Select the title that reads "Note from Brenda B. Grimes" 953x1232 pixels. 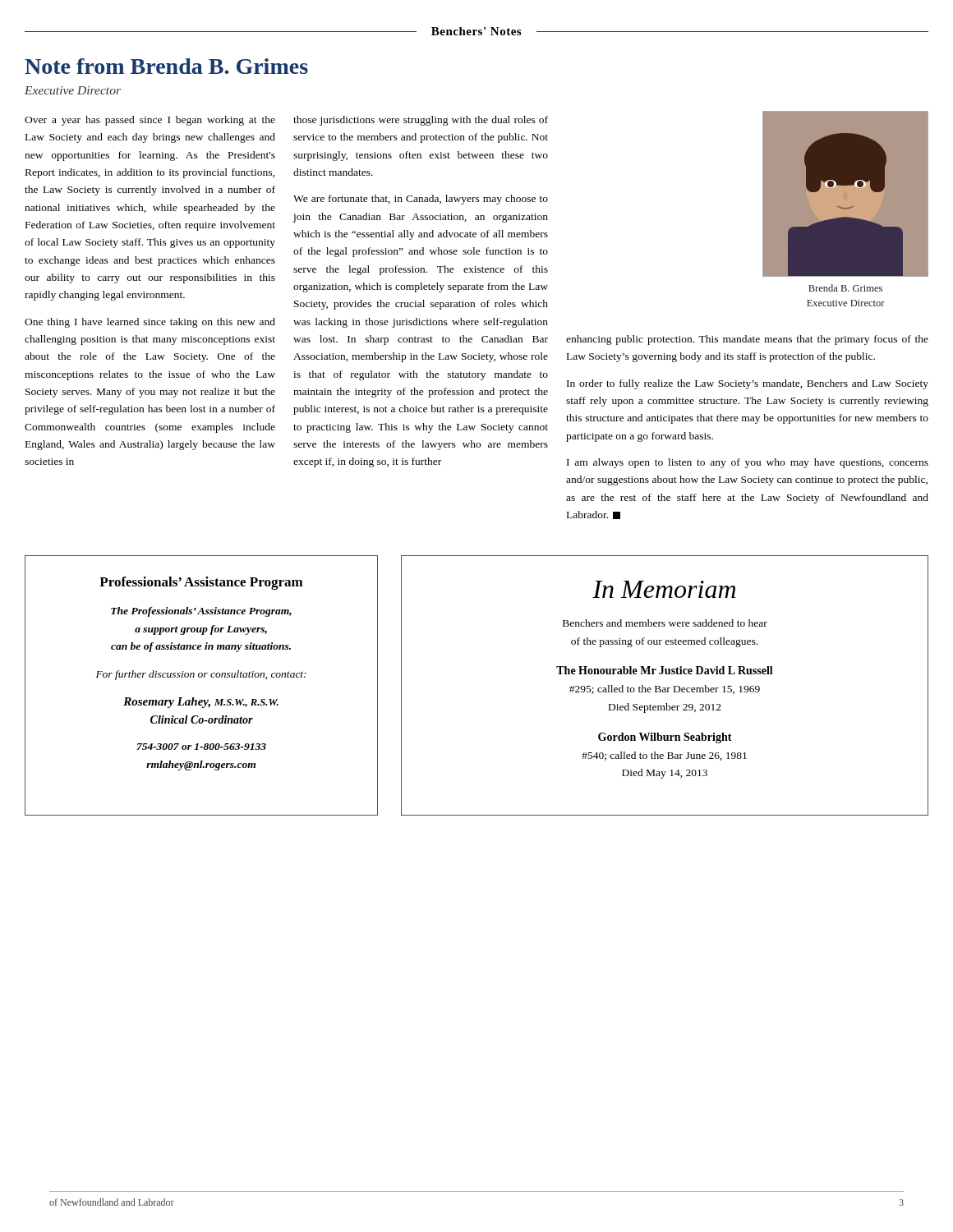tap(166, 66)
